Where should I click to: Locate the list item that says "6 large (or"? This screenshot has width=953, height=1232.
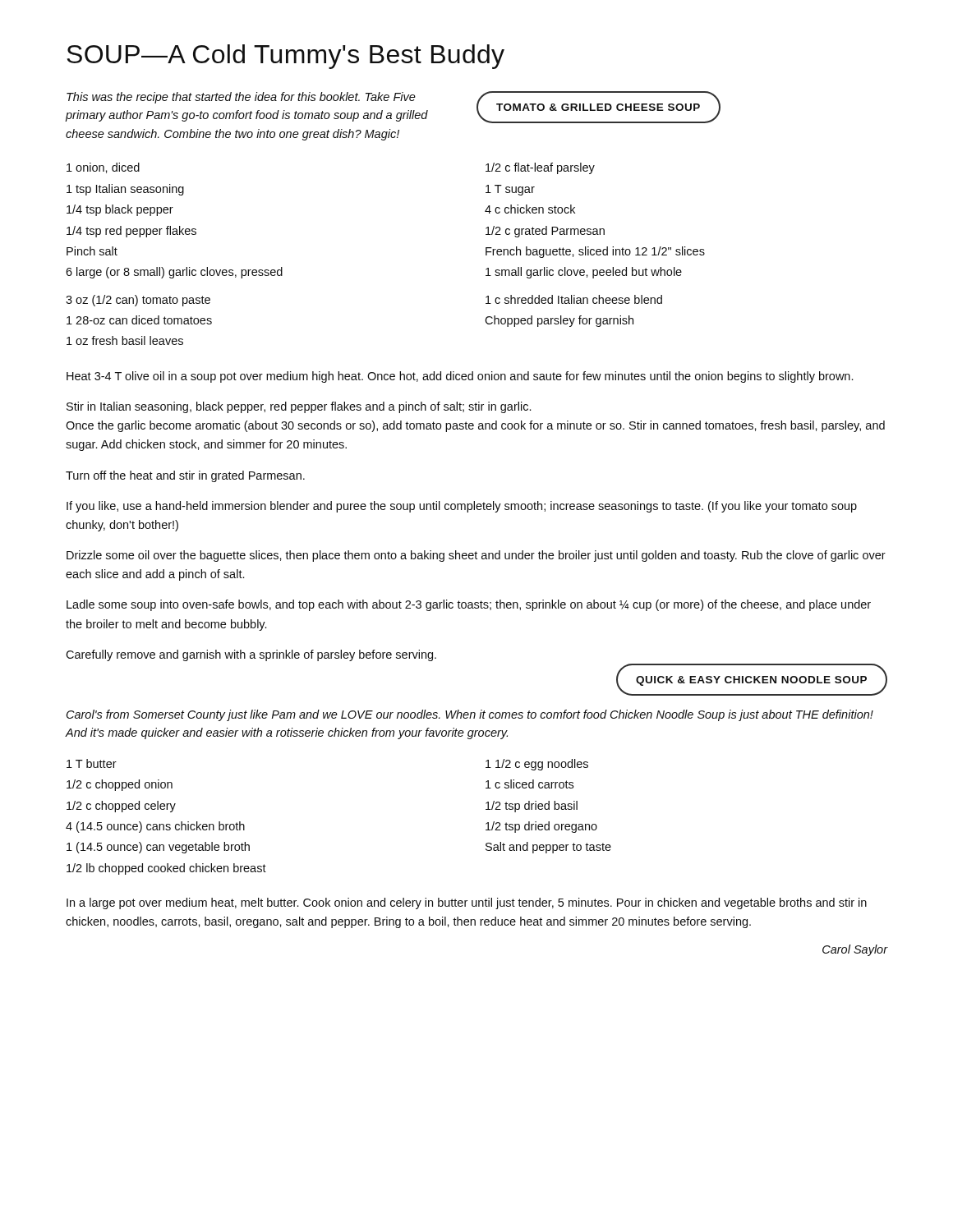pyautogui.click(x=174, y=272)
